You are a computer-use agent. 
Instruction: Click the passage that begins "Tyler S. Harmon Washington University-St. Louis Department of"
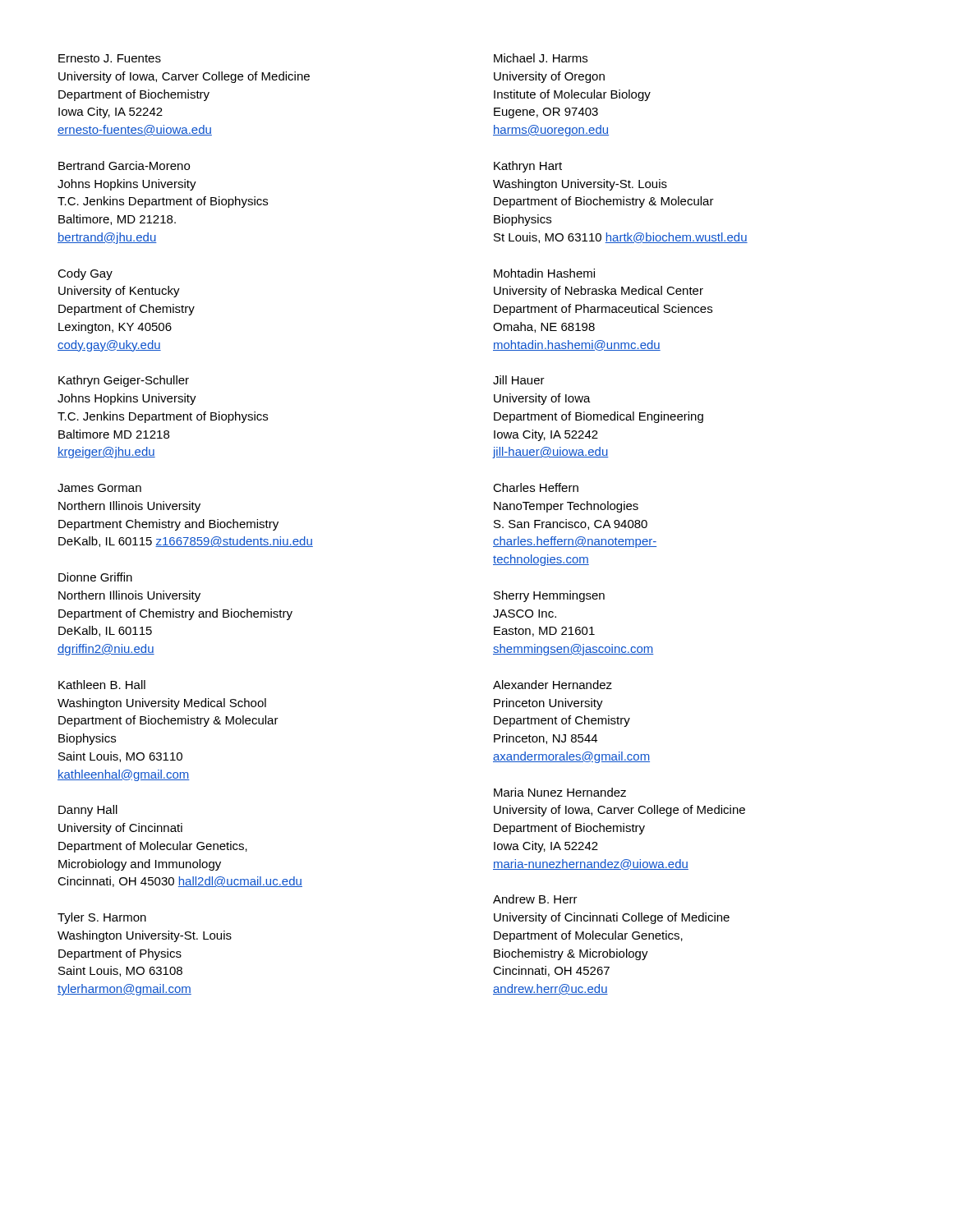point(102,918)
